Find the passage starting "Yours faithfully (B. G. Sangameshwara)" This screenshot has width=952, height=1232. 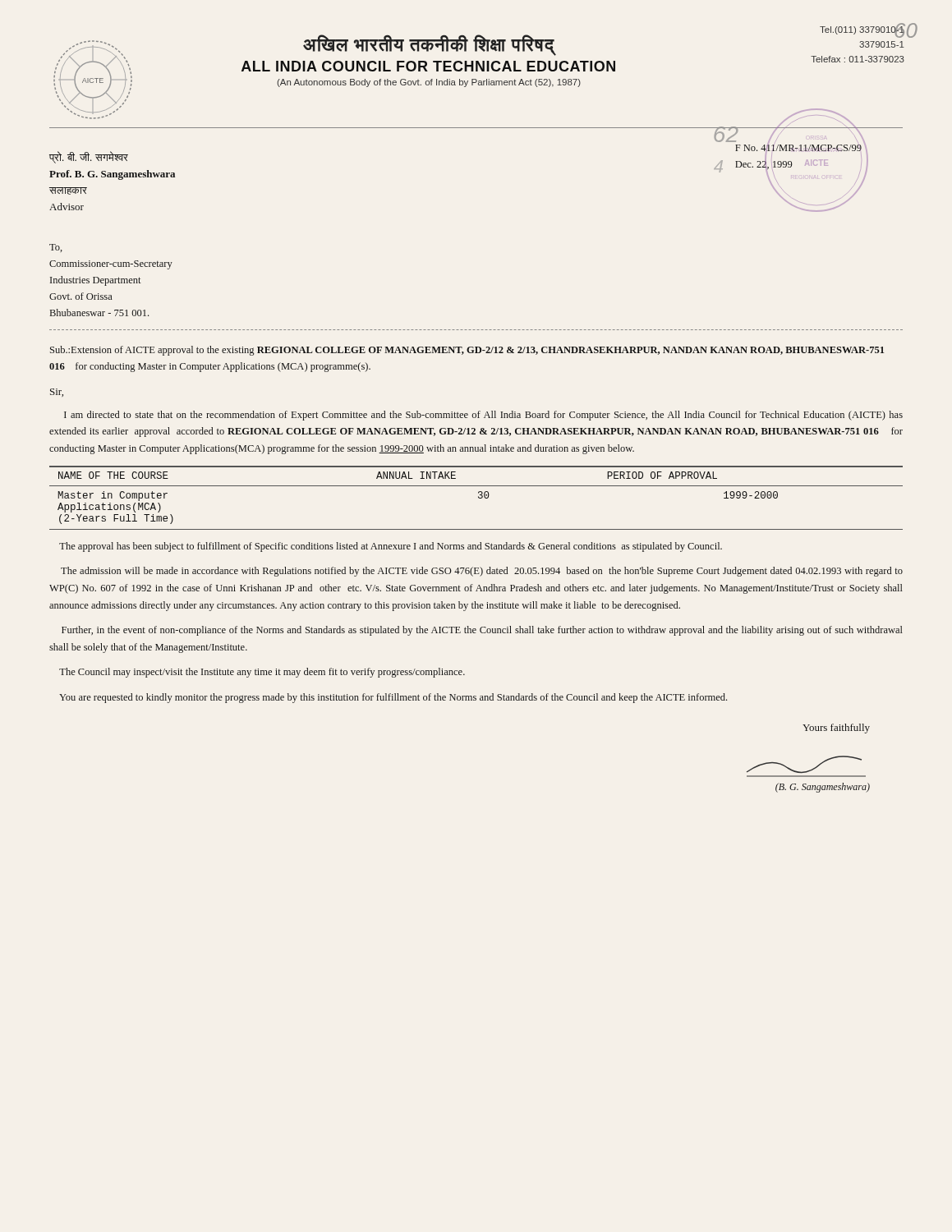tap(836, 729)
